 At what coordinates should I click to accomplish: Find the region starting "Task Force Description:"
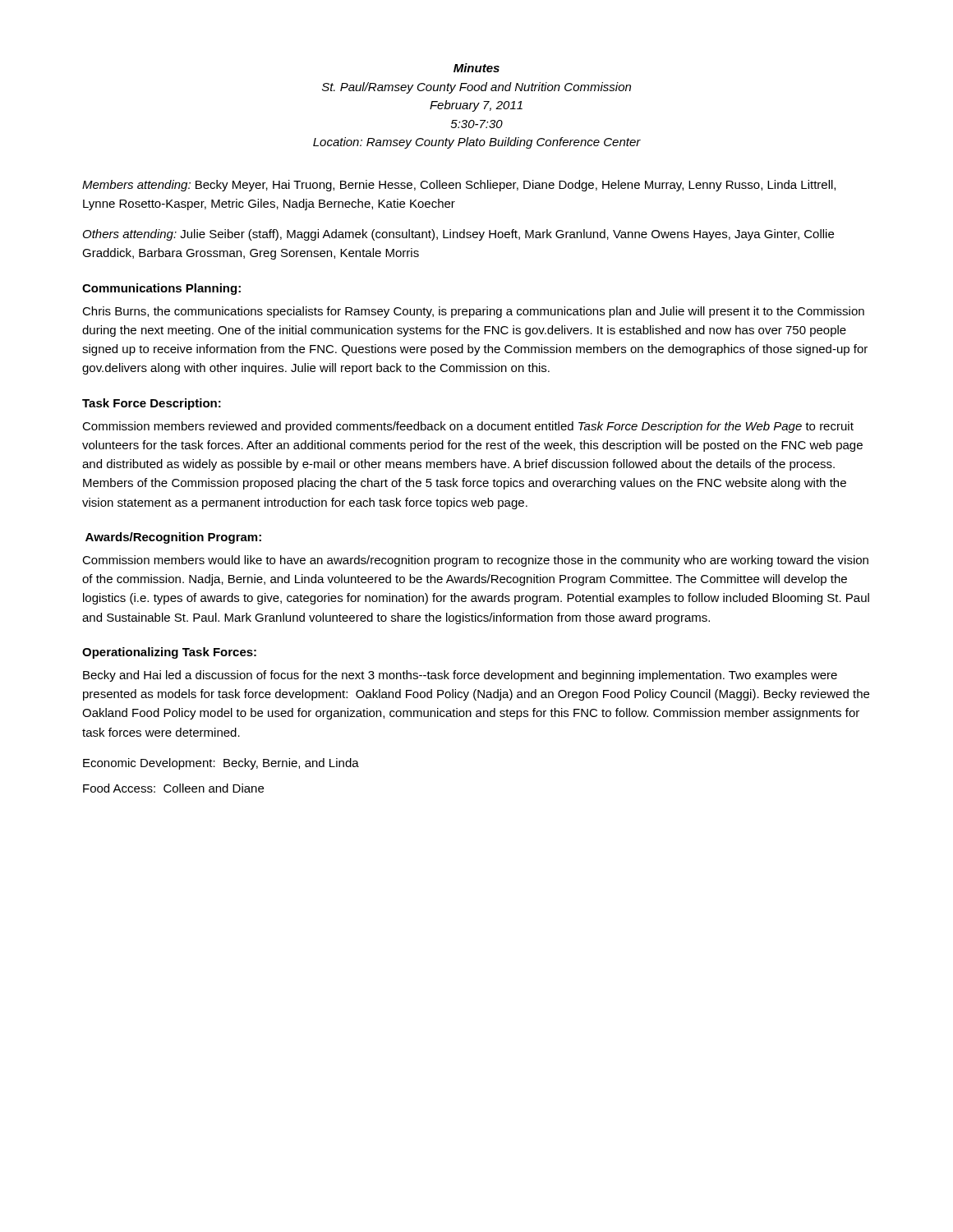click(152, 402)
